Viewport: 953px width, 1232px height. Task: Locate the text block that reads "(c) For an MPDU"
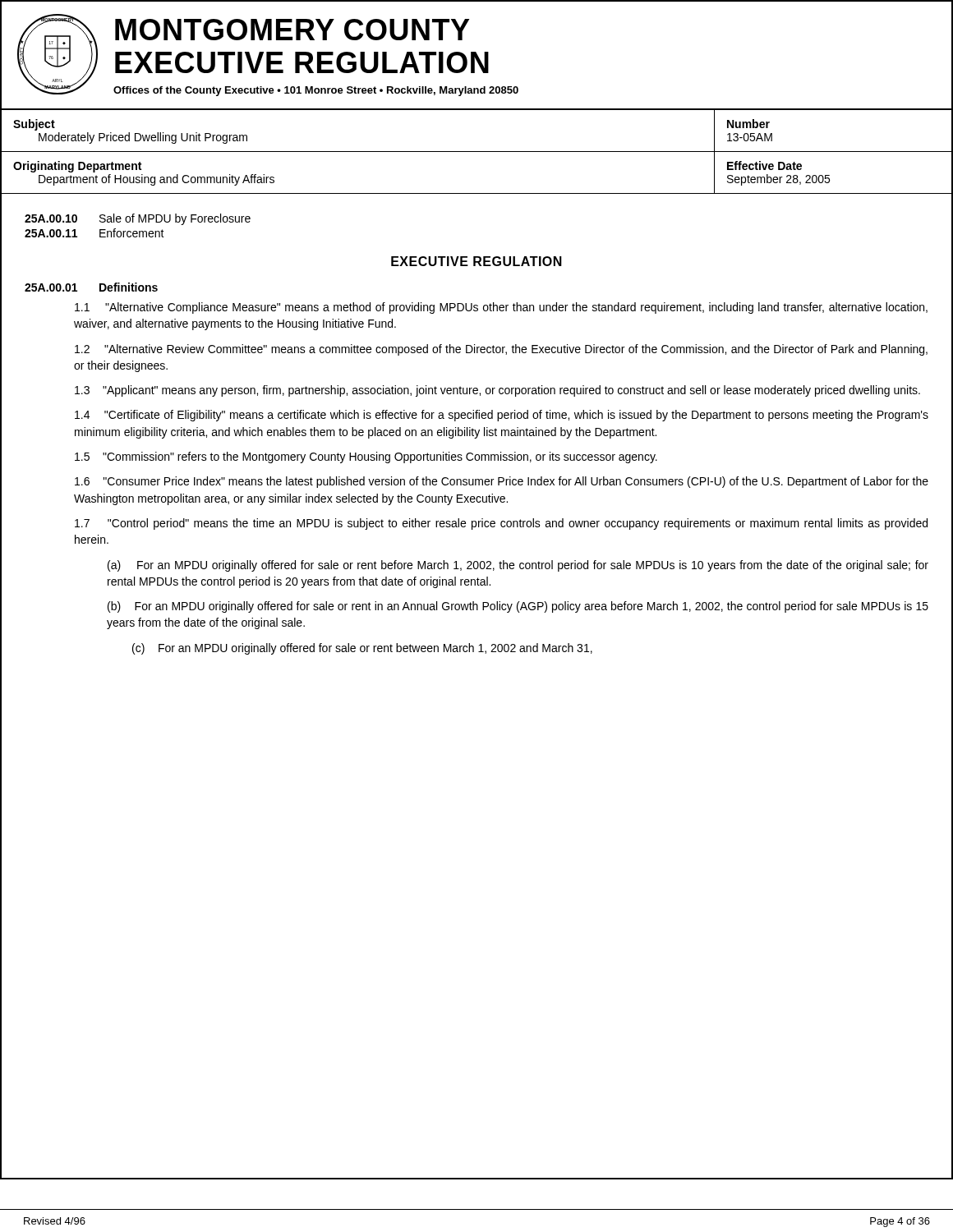point(362,648)
